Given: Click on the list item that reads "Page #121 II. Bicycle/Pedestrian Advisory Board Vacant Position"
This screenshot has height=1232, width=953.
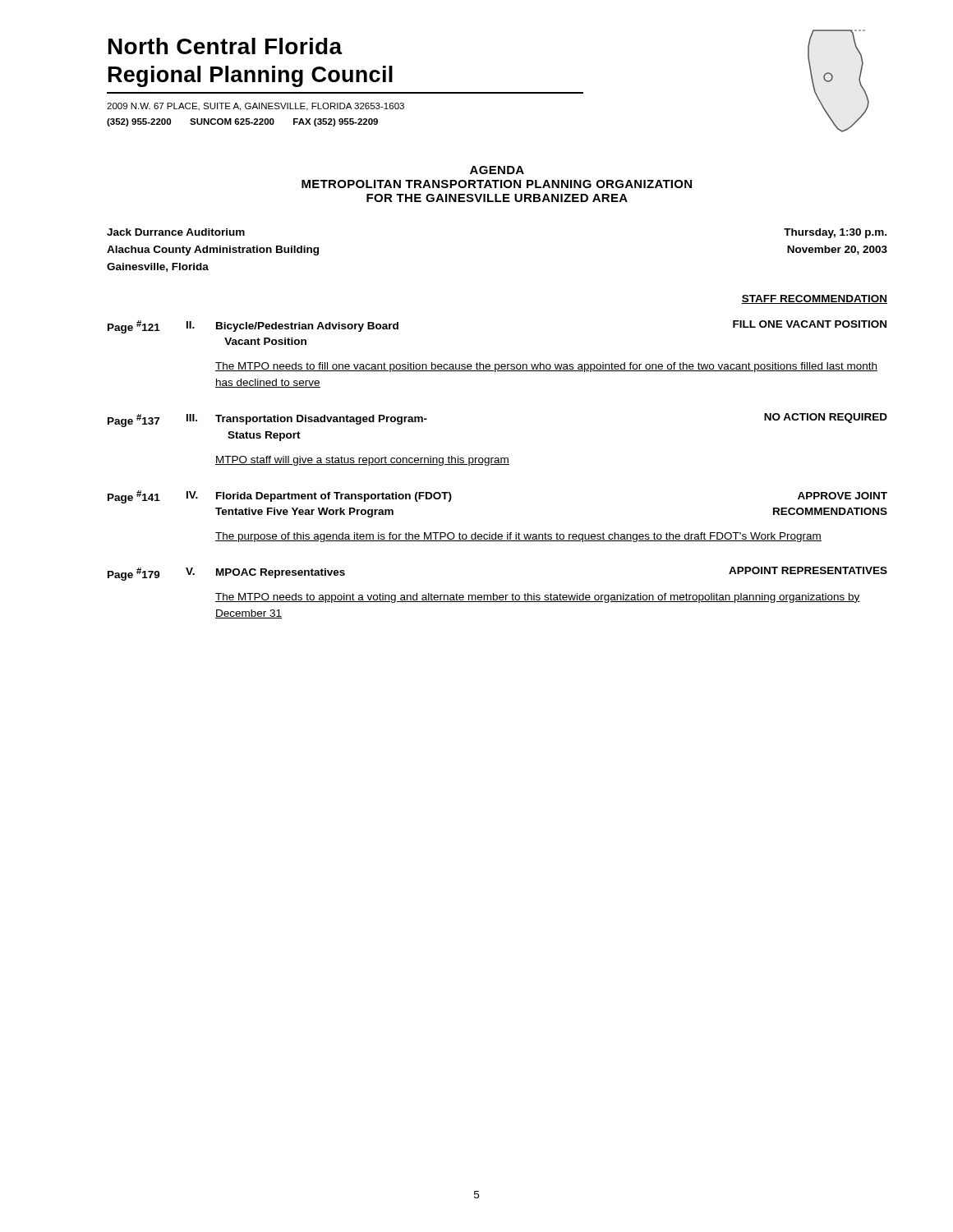Looking at the screenshot, I should [x=130, y=326].
